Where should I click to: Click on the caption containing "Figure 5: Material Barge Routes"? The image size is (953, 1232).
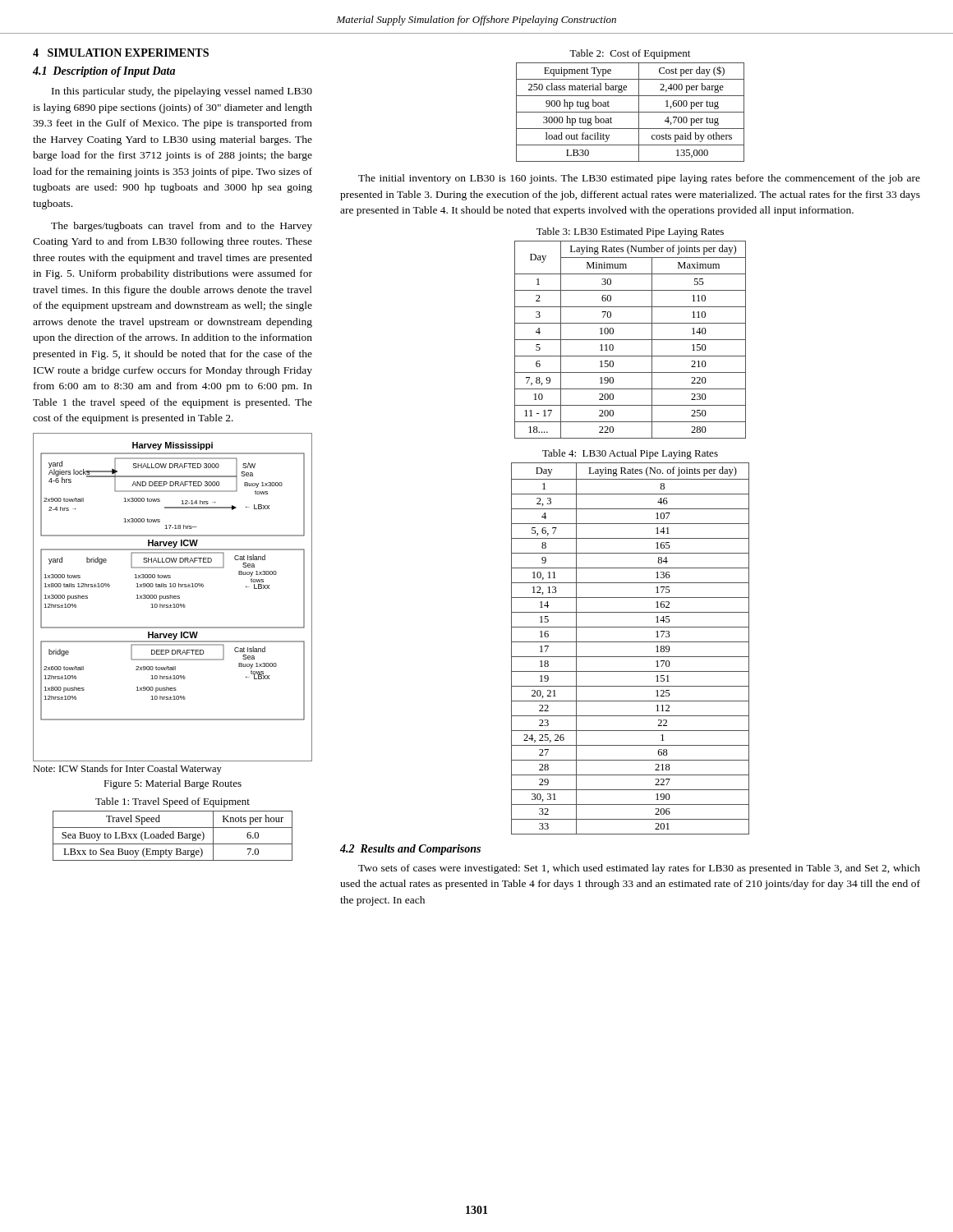172,783
